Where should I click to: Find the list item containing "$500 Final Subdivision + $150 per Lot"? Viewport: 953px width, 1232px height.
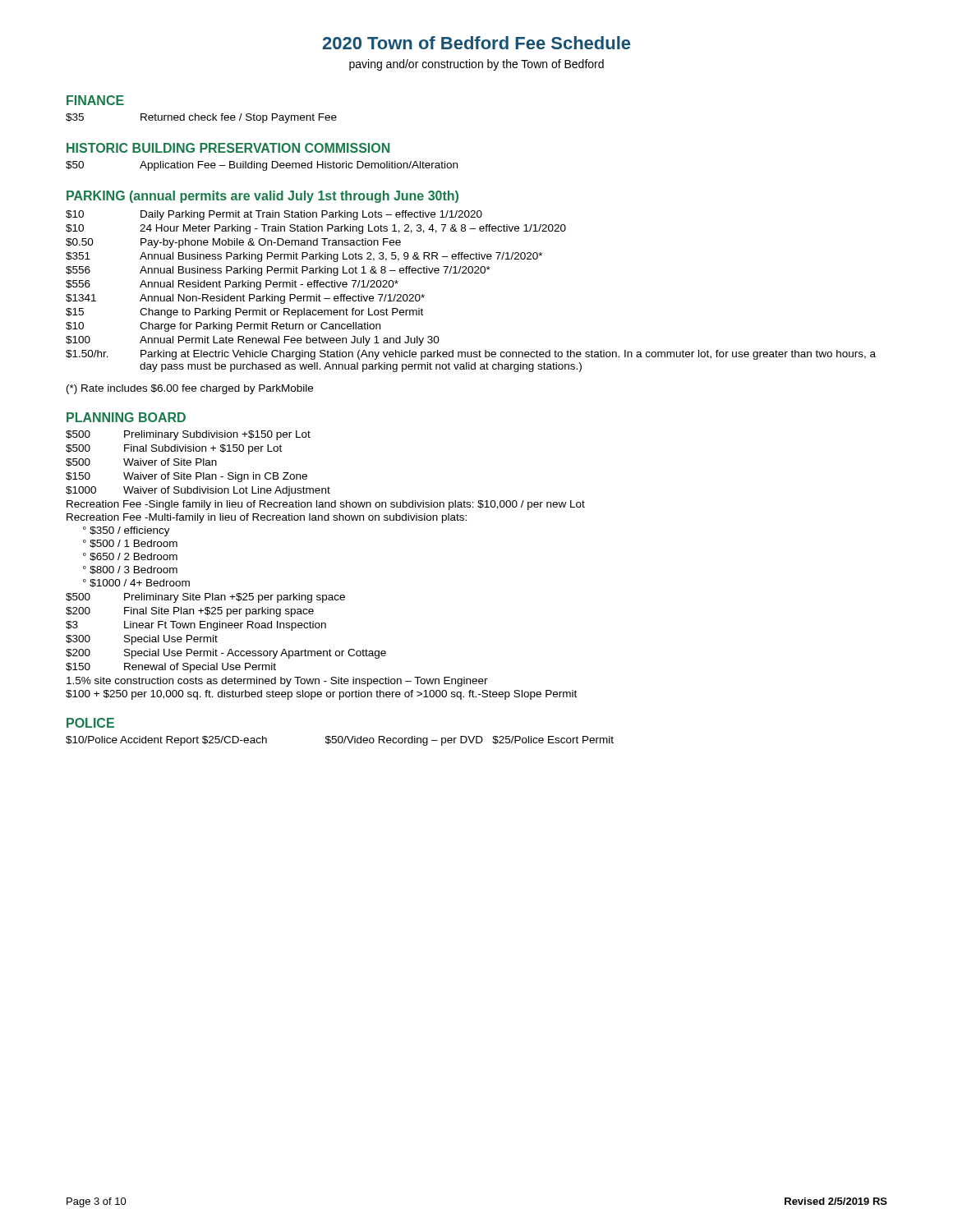(174, 449)
